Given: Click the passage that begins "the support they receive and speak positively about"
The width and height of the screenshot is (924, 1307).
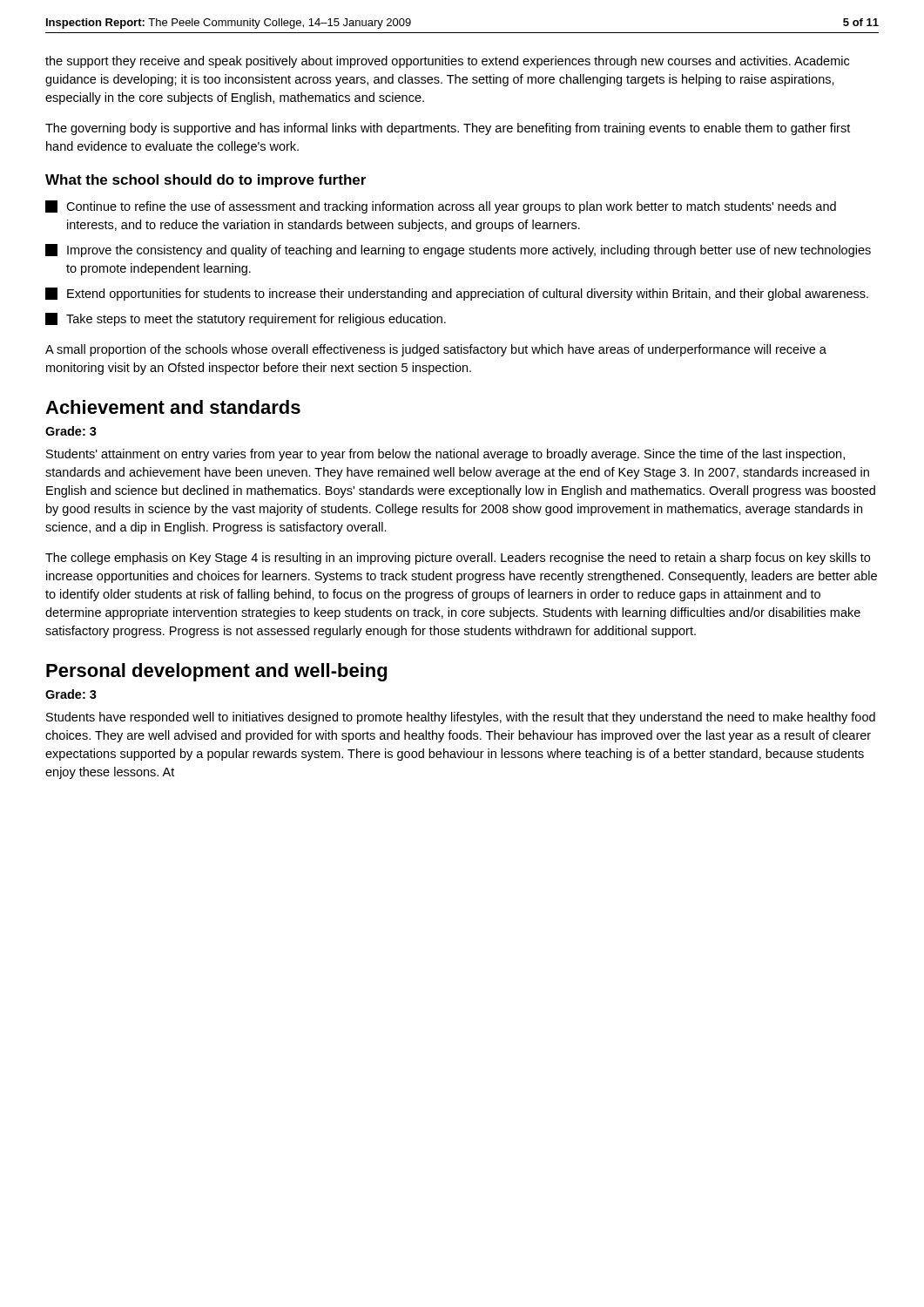Looking at the screenshot, I should pos(447,79).
